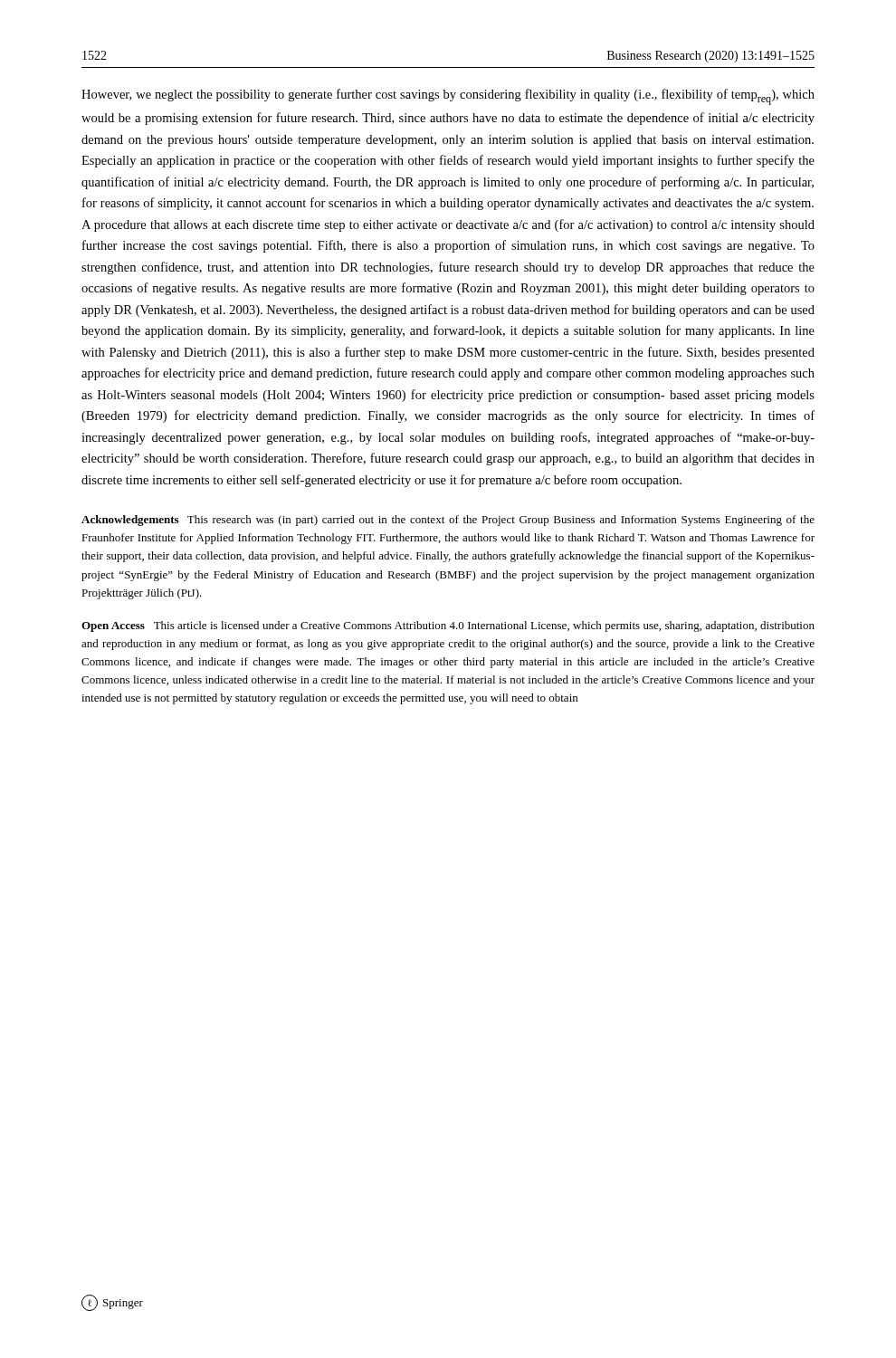
Task: Click on the text starting "Open Access This article is licensed"
Action: pyautogui.click(x=448, y=661)
